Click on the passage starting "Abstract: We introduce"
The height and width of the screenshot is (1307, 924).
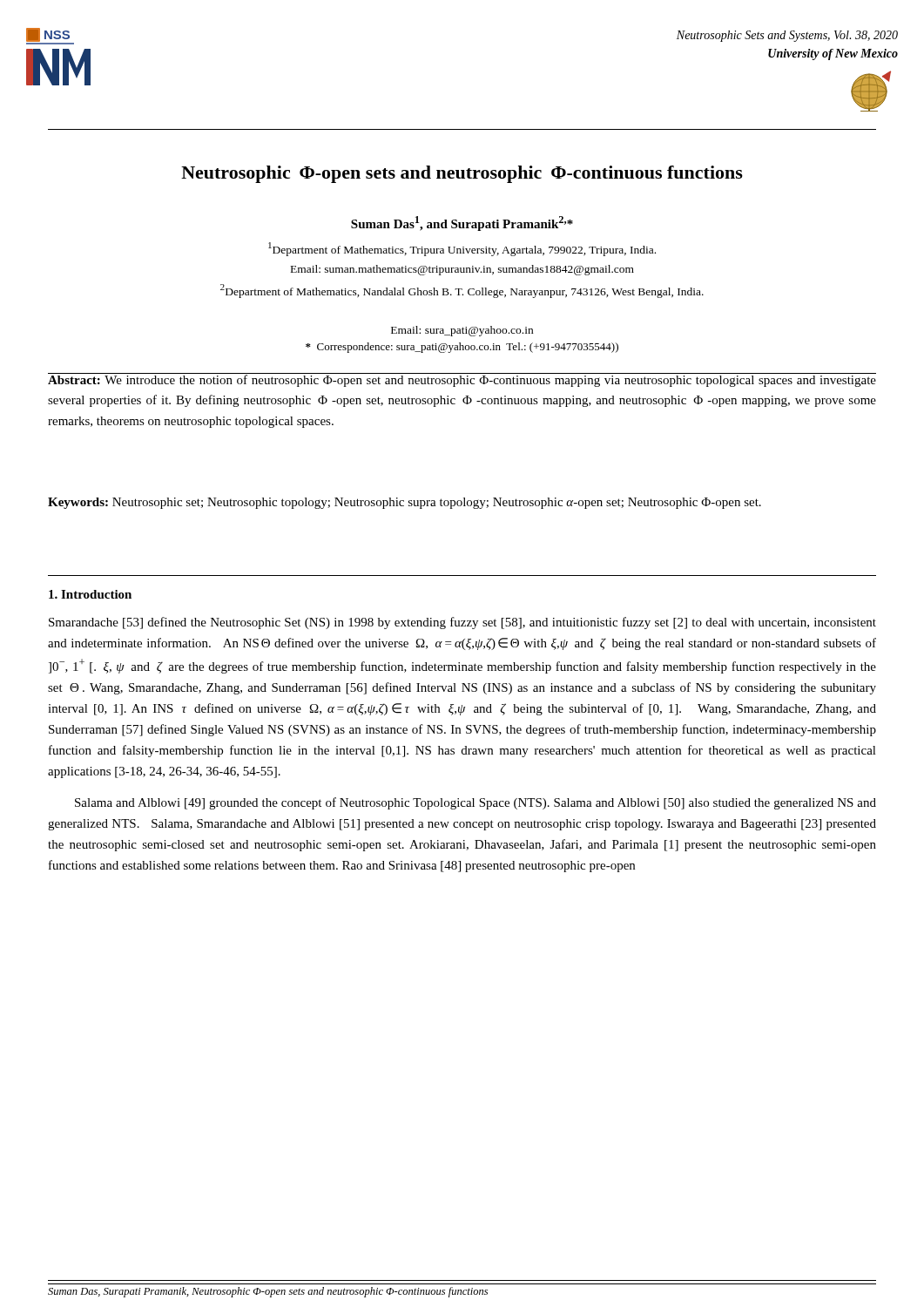(x=462, y=400)
